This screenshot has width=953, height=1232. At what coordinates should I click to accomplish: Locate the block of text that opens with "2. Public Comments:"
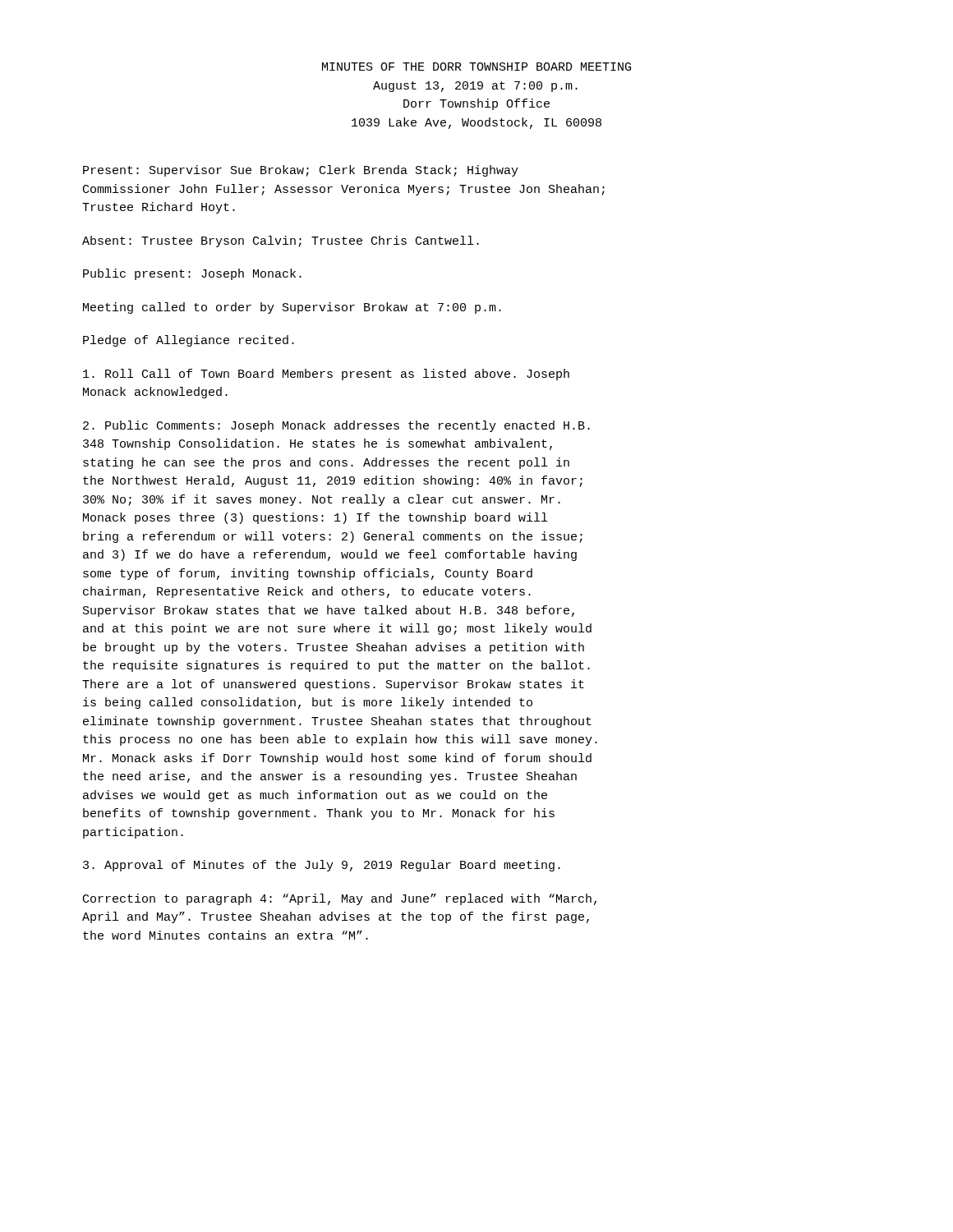341,630
